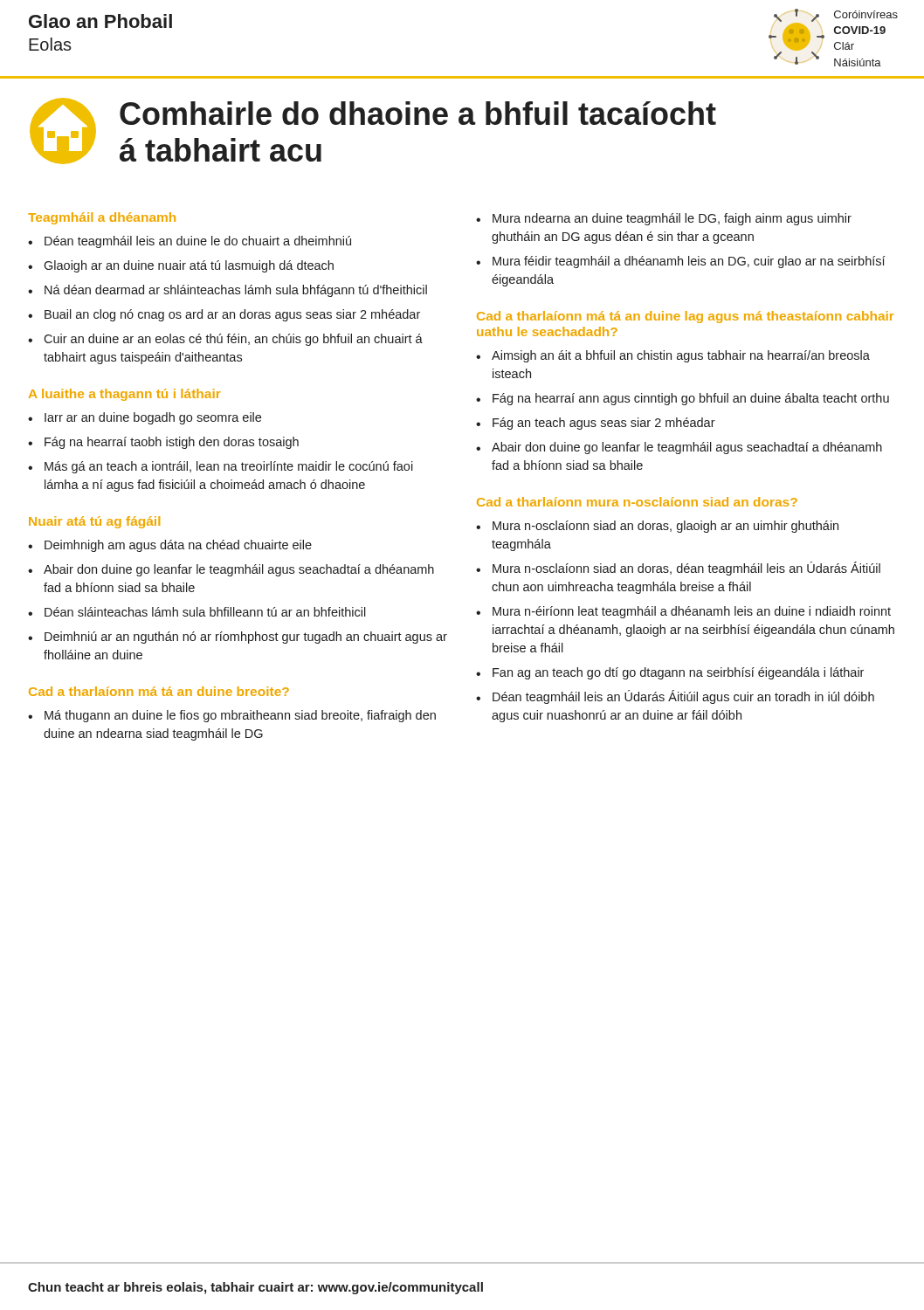Find the element starting "Teagmháil a dhéanamh"
The width and height of the screenshot is (924, 1310).
coord(102,217)
